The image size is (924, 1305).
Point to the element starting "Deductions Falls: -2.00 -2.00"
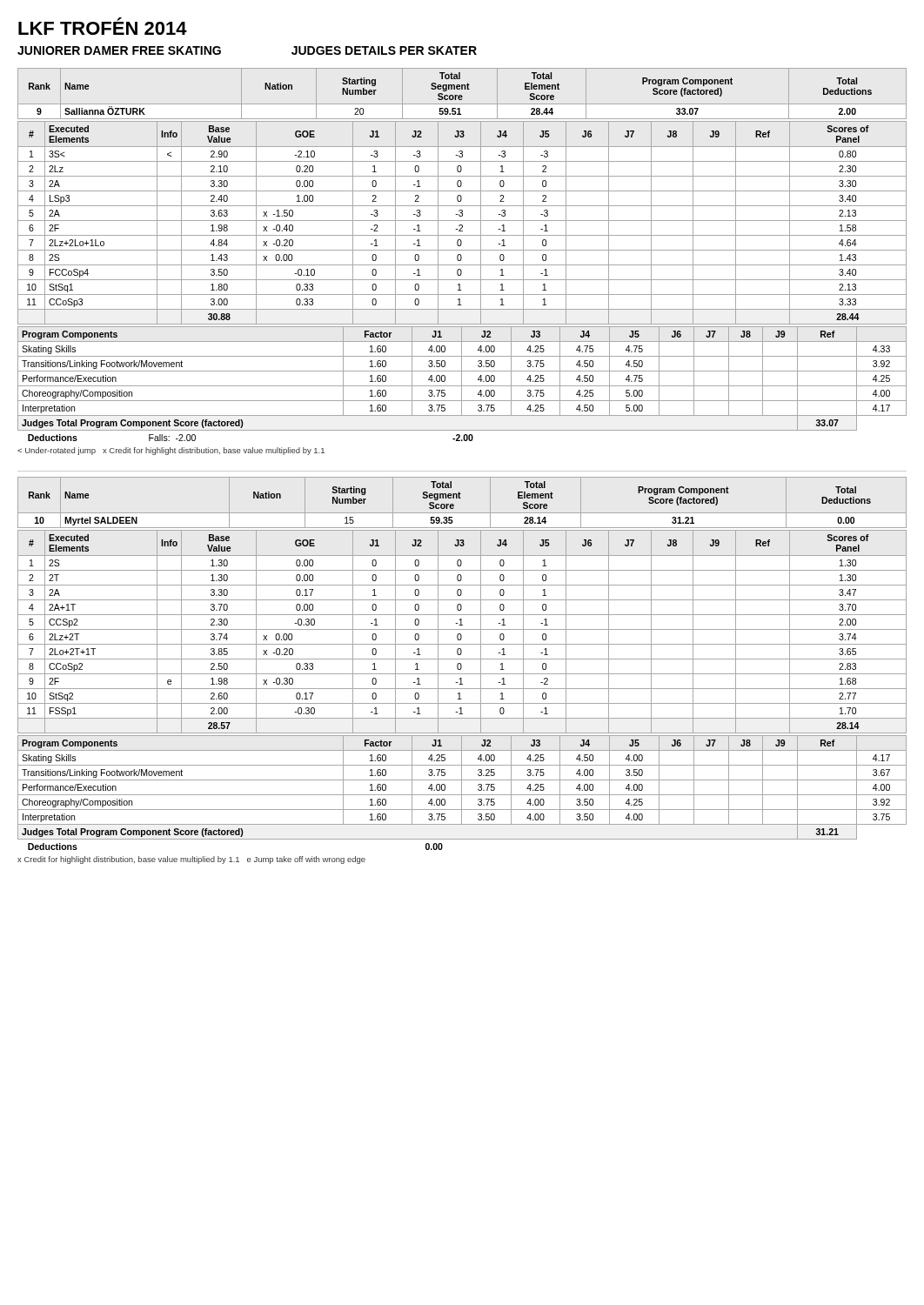(245, 438)
